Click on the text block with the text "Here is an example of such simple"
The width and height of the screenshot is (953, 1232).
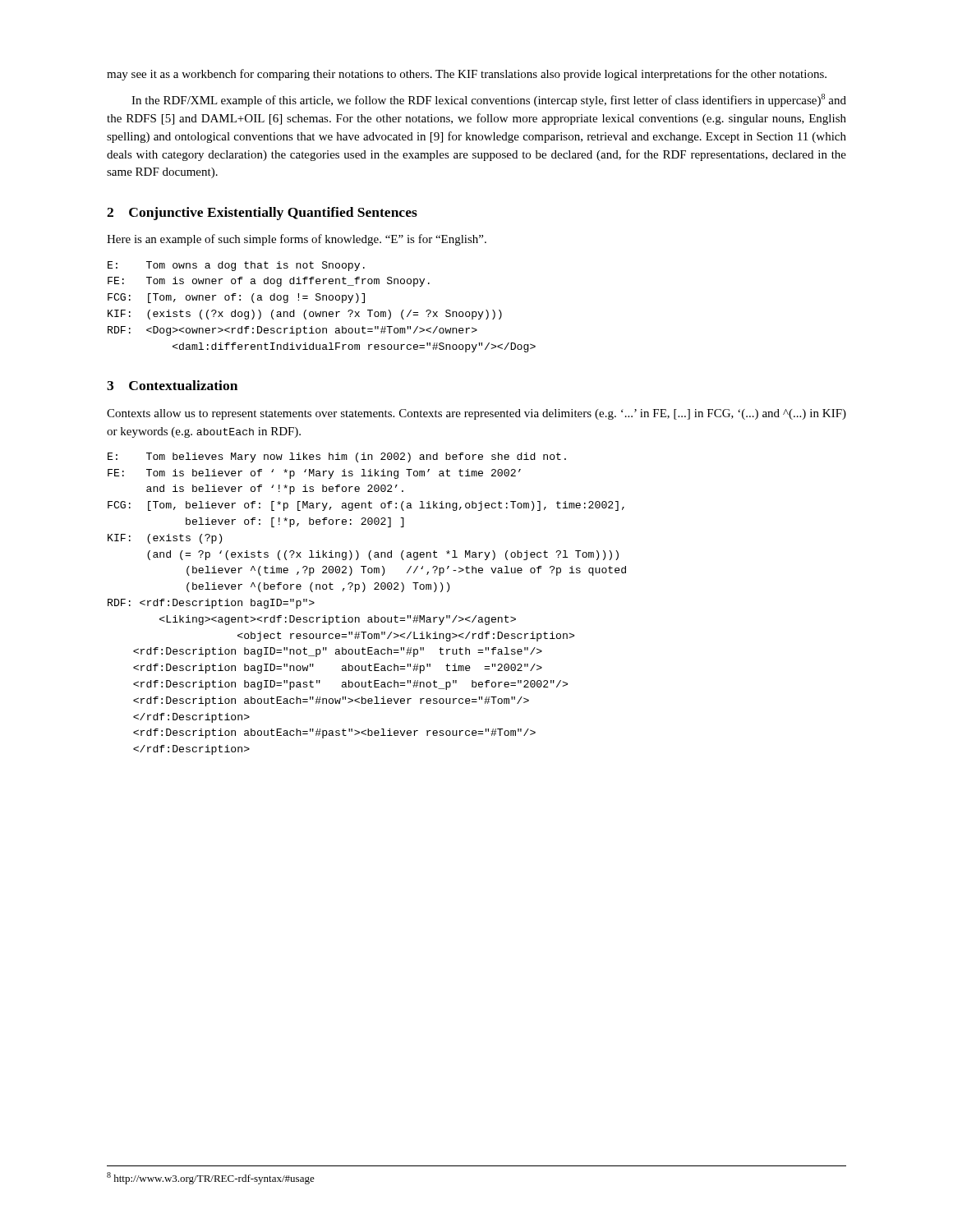click(x=476, y=240)
